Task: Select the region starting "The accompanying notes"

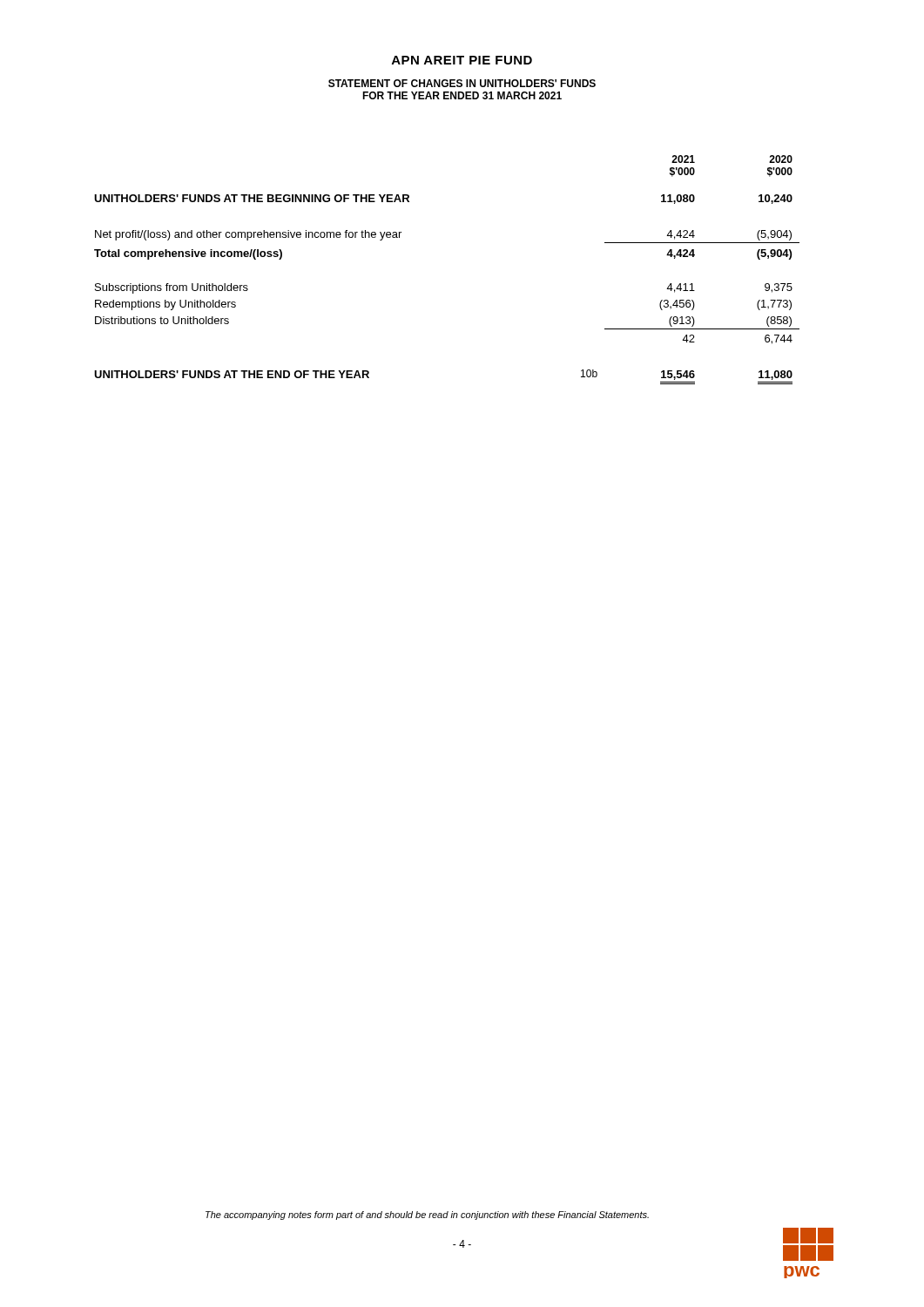Action: tap(427, 1215)
